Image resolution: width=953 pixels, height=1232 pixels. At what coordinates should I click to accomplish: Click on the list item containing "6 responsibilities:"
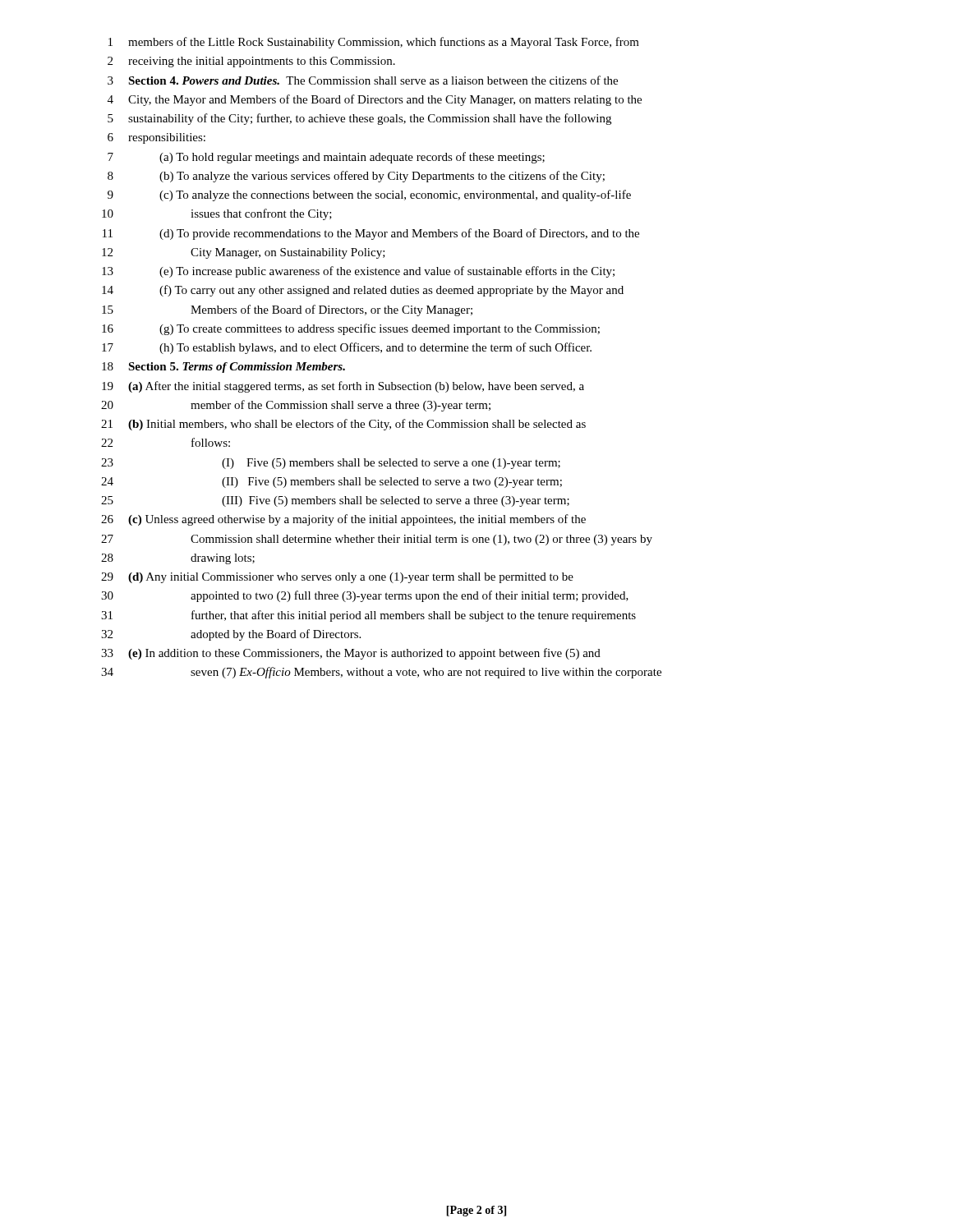(157, 138)
